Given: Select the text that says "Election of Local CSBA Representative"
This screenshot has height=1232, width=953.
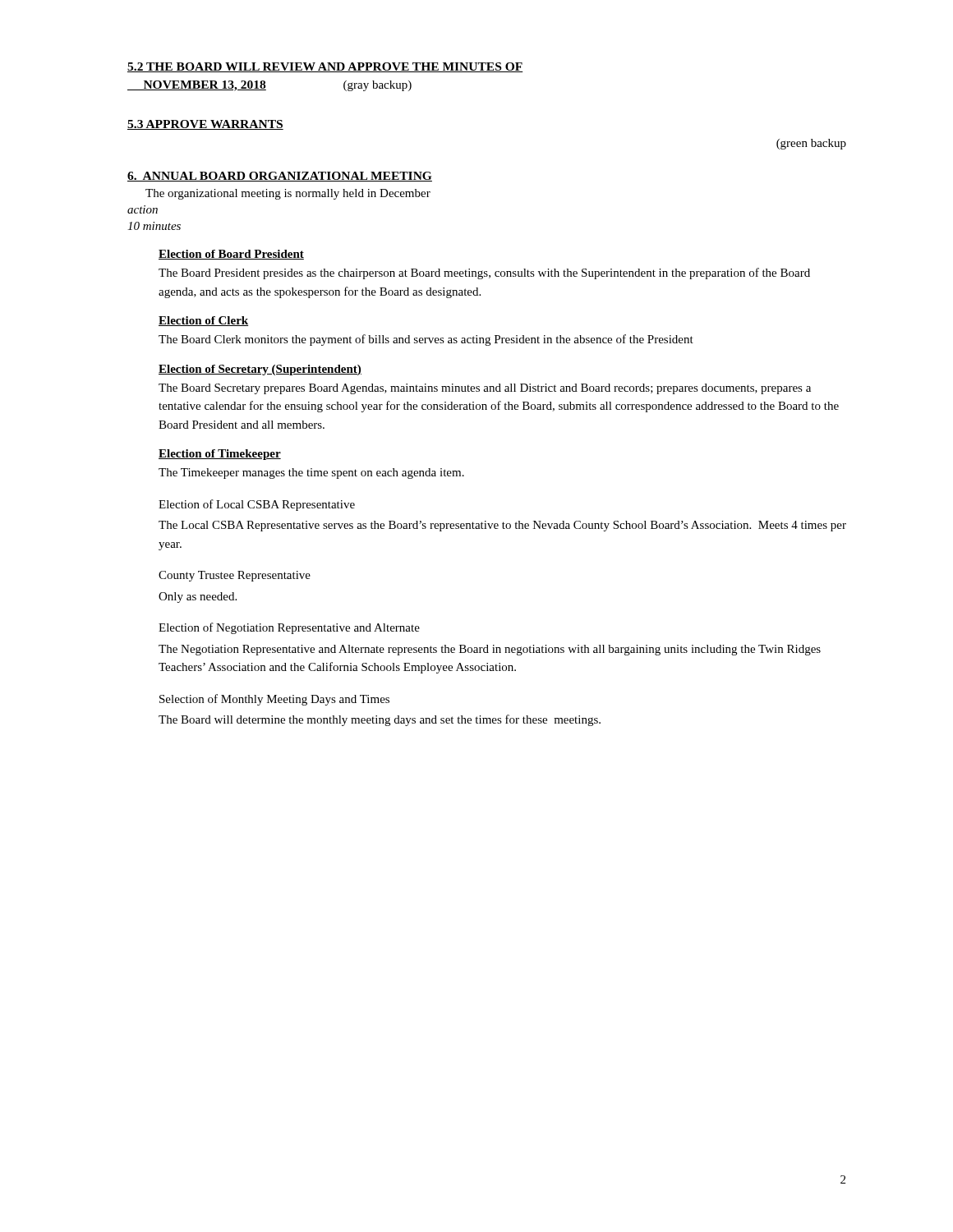Looking at the screenshot, I should pos(257,504).
